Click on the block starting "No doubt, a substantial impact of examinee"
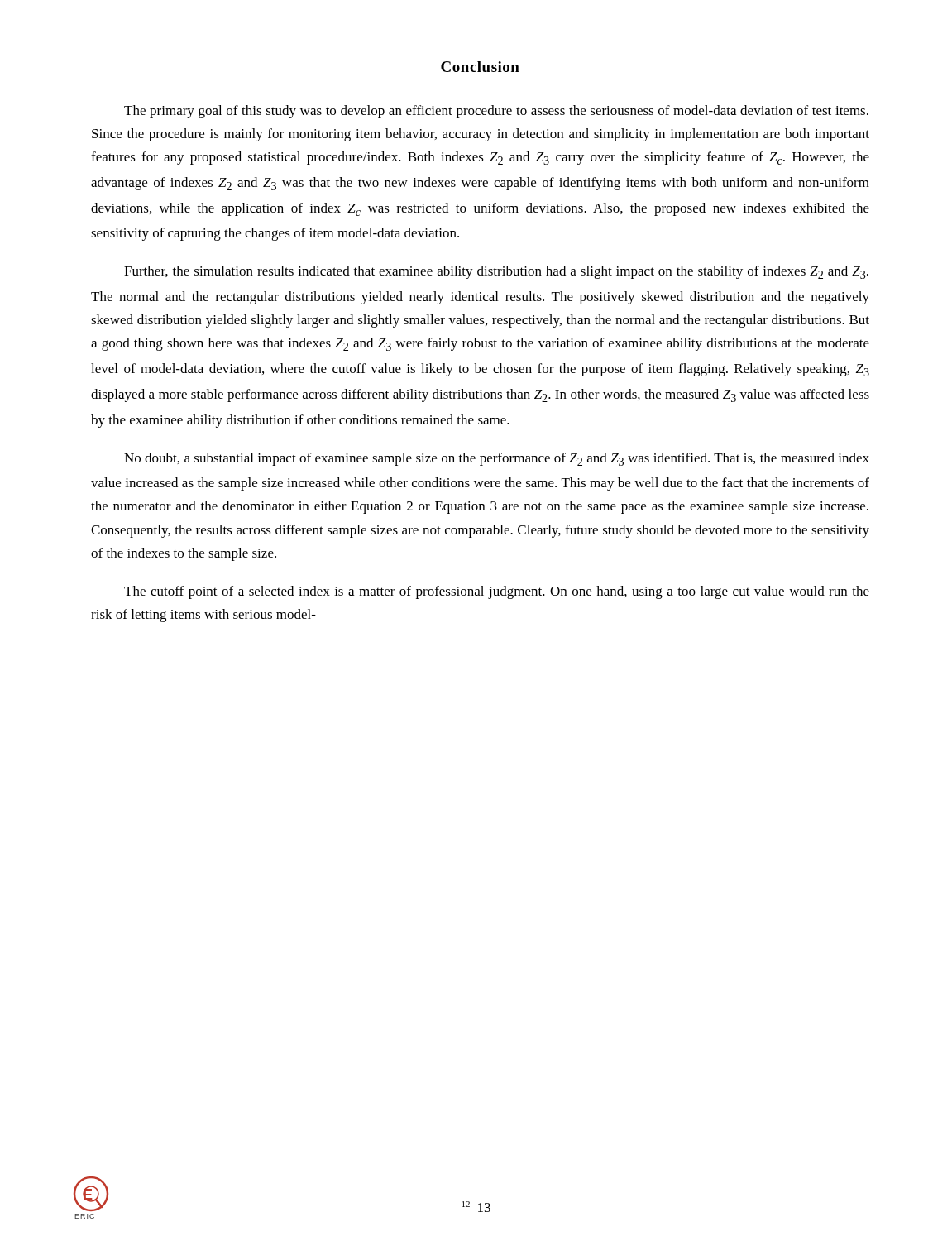 coord(480,505)
